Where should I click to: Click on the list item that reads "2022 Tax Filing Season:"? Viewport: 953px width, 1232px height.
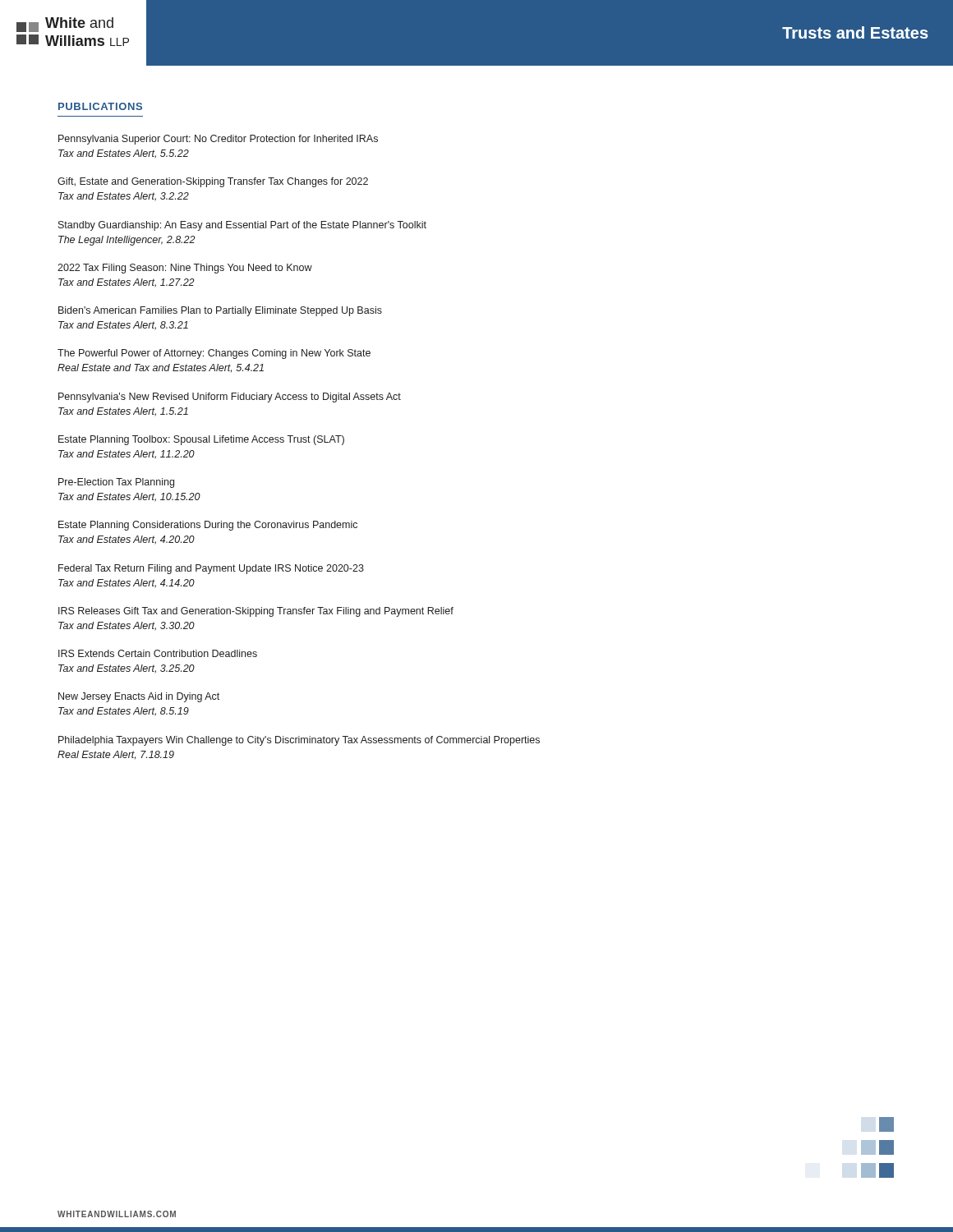point(185,269)
